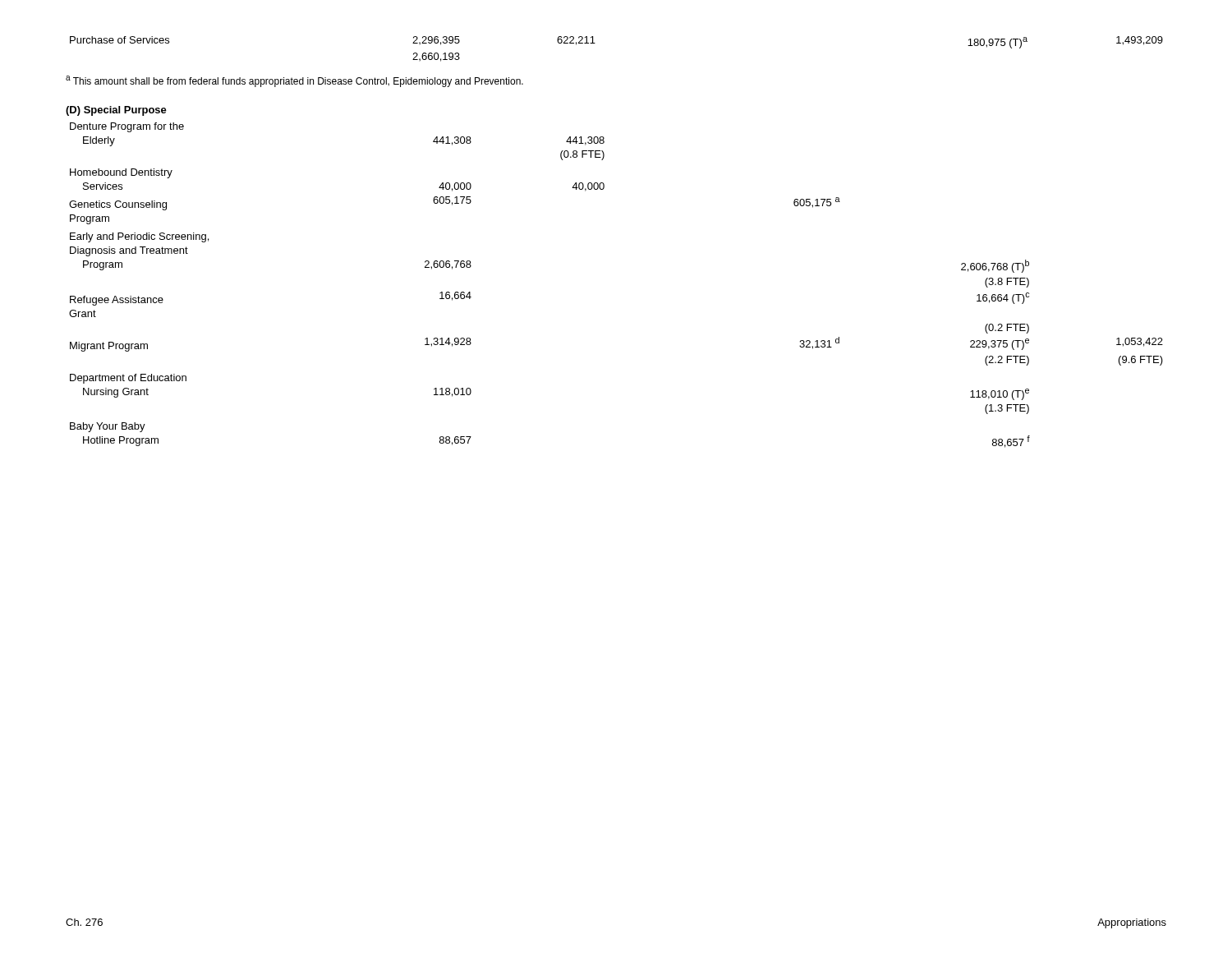Screen dimensions: 953x1232
Task: Where is the passage that starts "a This amount"?
Action: click(295, 80)
